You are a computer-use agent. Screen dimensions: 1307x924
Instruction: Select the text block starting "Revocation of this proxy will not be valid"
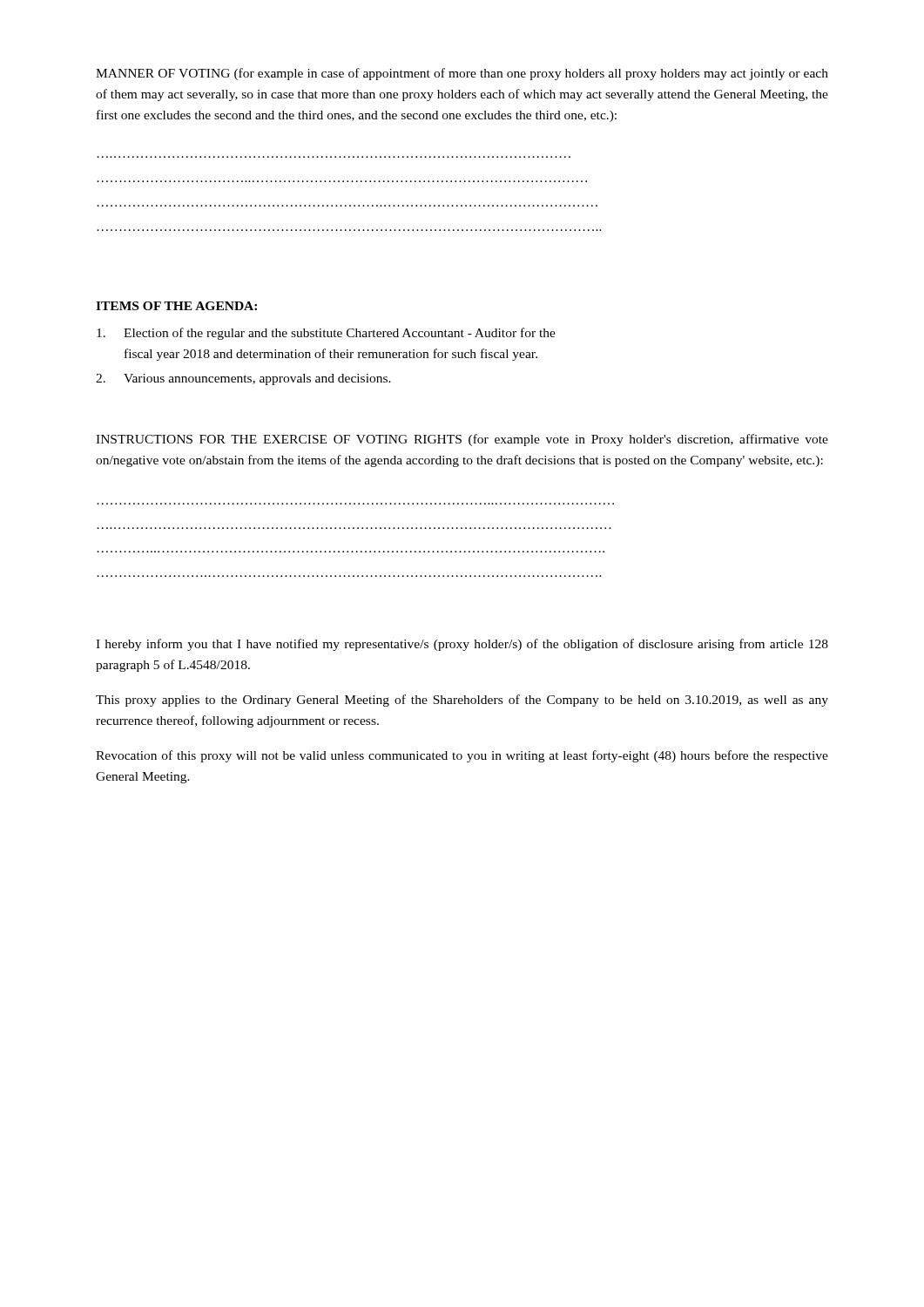click(x=462, y=766)
